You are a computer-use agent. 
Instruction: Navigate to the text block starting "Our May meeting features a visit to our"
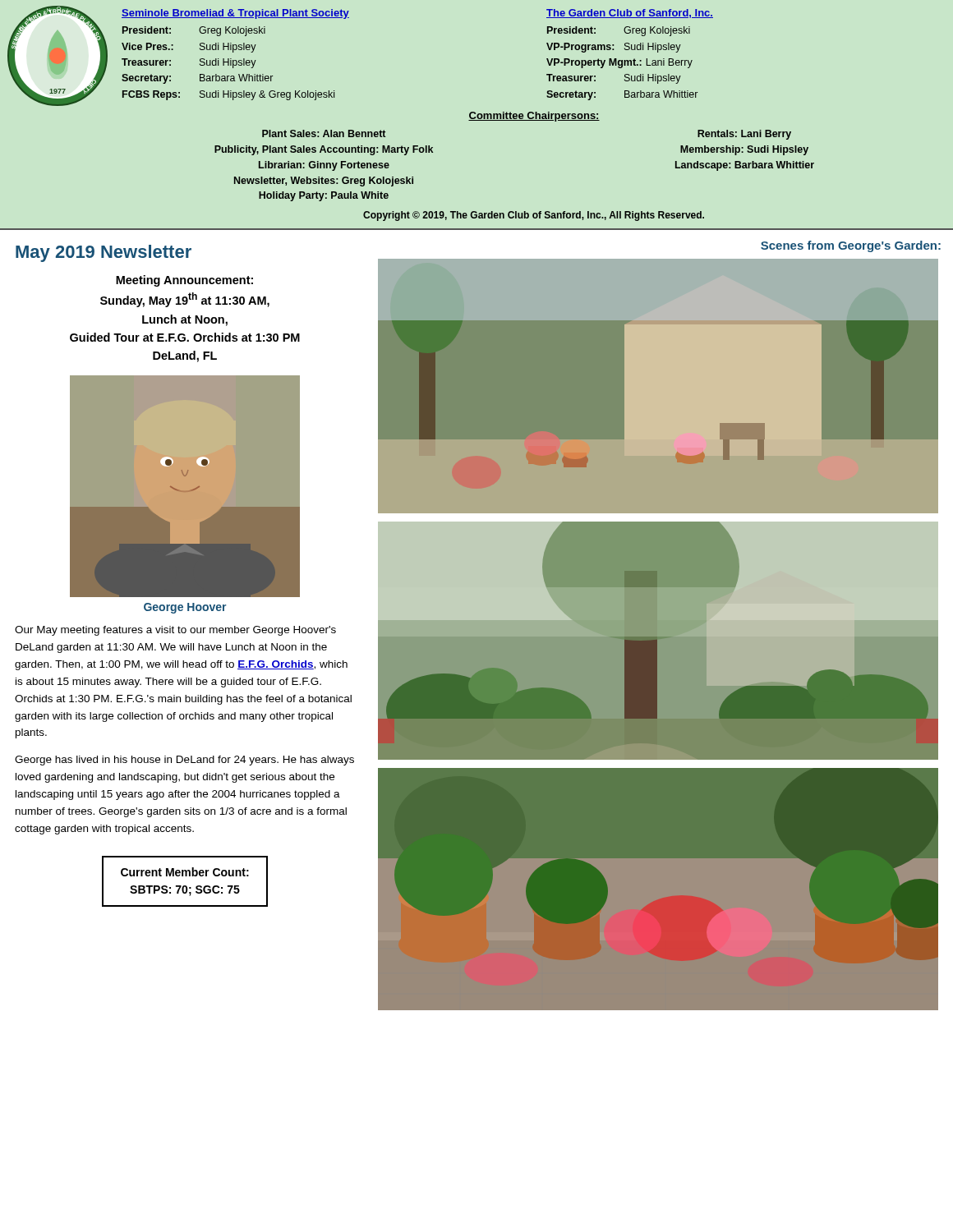coord(185,682)
